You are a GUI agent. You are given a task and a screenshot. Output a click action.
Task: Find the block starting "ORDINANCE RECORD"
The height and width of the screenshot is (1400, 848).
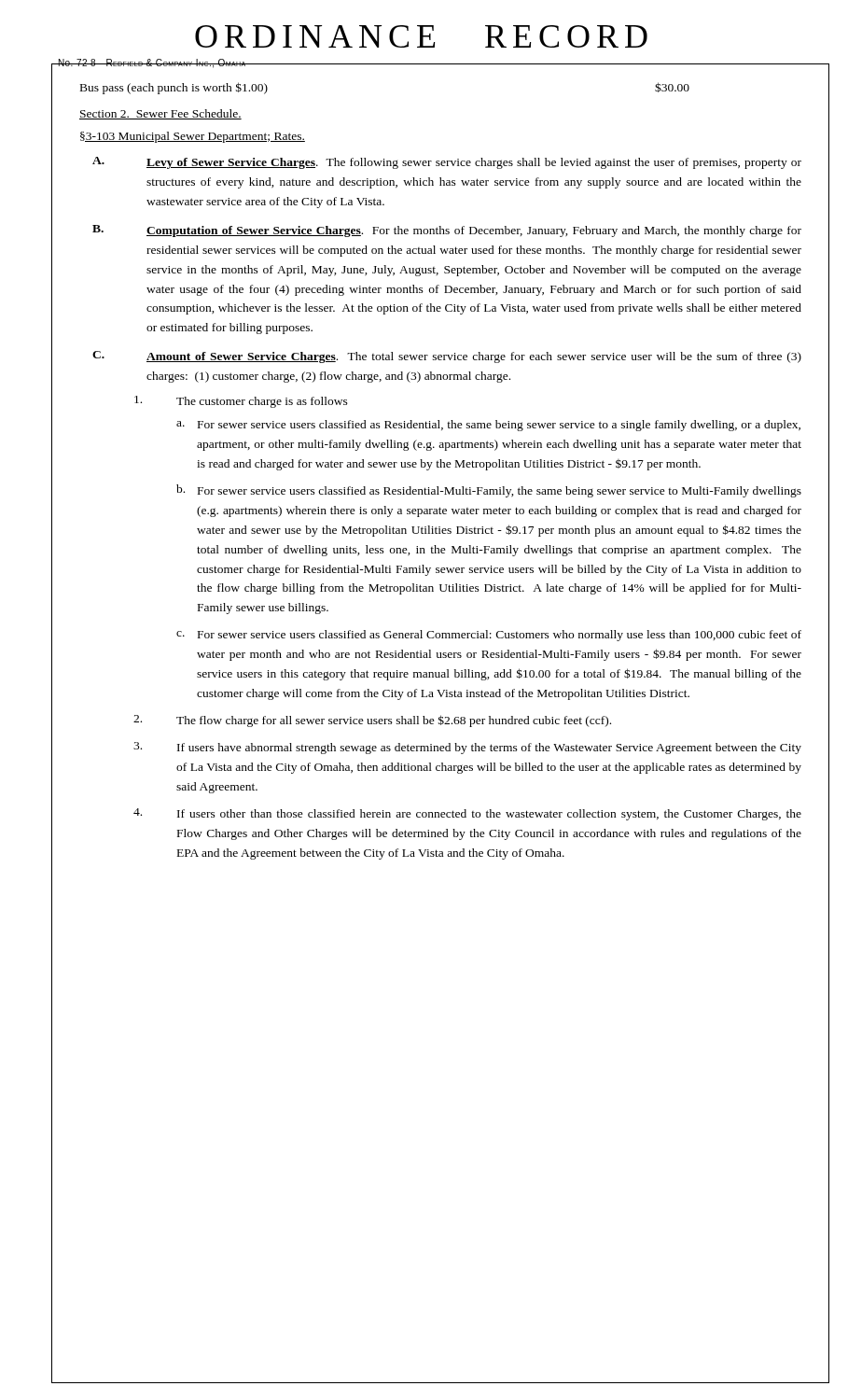(x=424, y=36)
